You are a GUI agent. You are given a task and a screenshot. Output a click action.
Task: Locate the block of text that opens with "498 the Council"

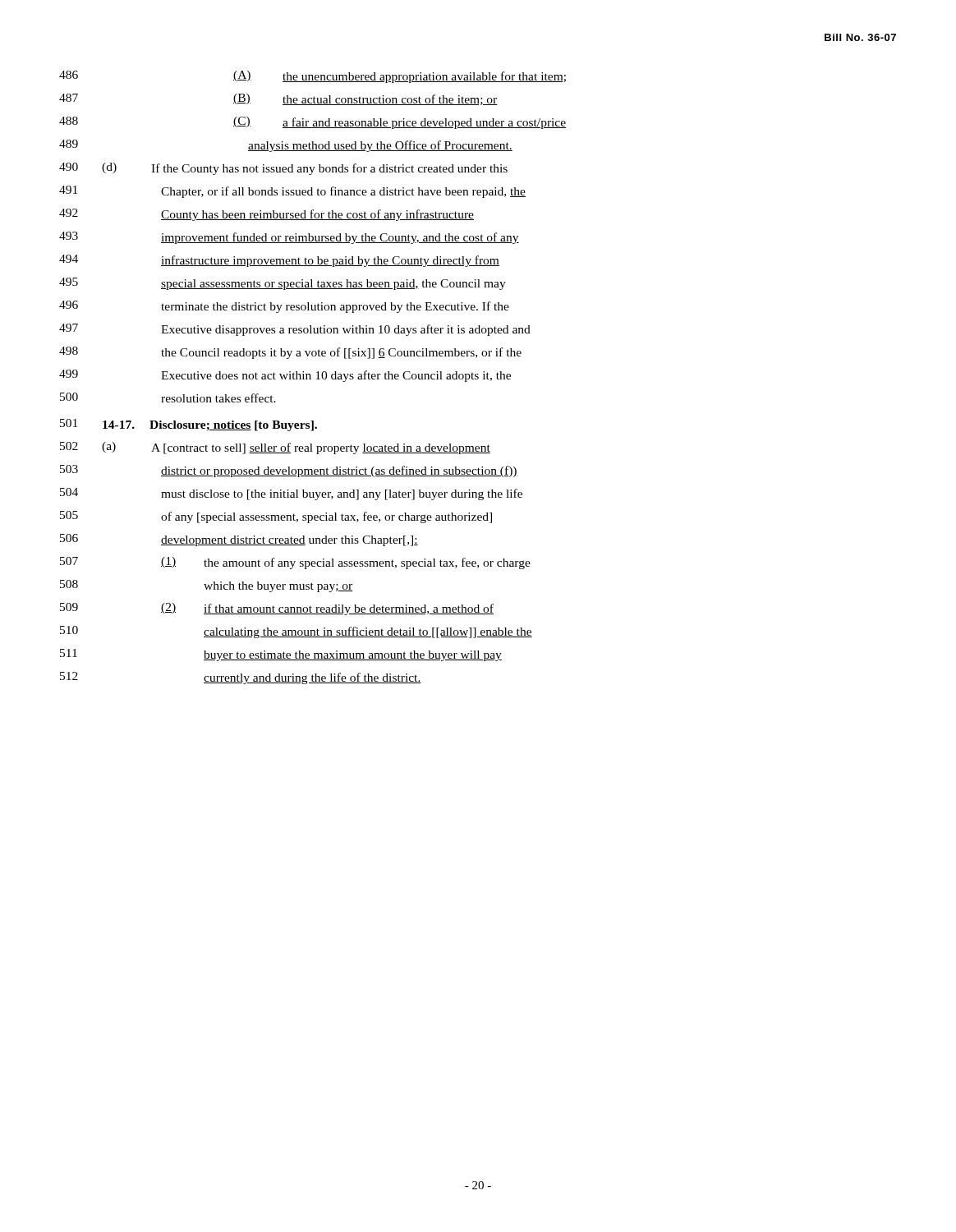(x=478, y=353)
